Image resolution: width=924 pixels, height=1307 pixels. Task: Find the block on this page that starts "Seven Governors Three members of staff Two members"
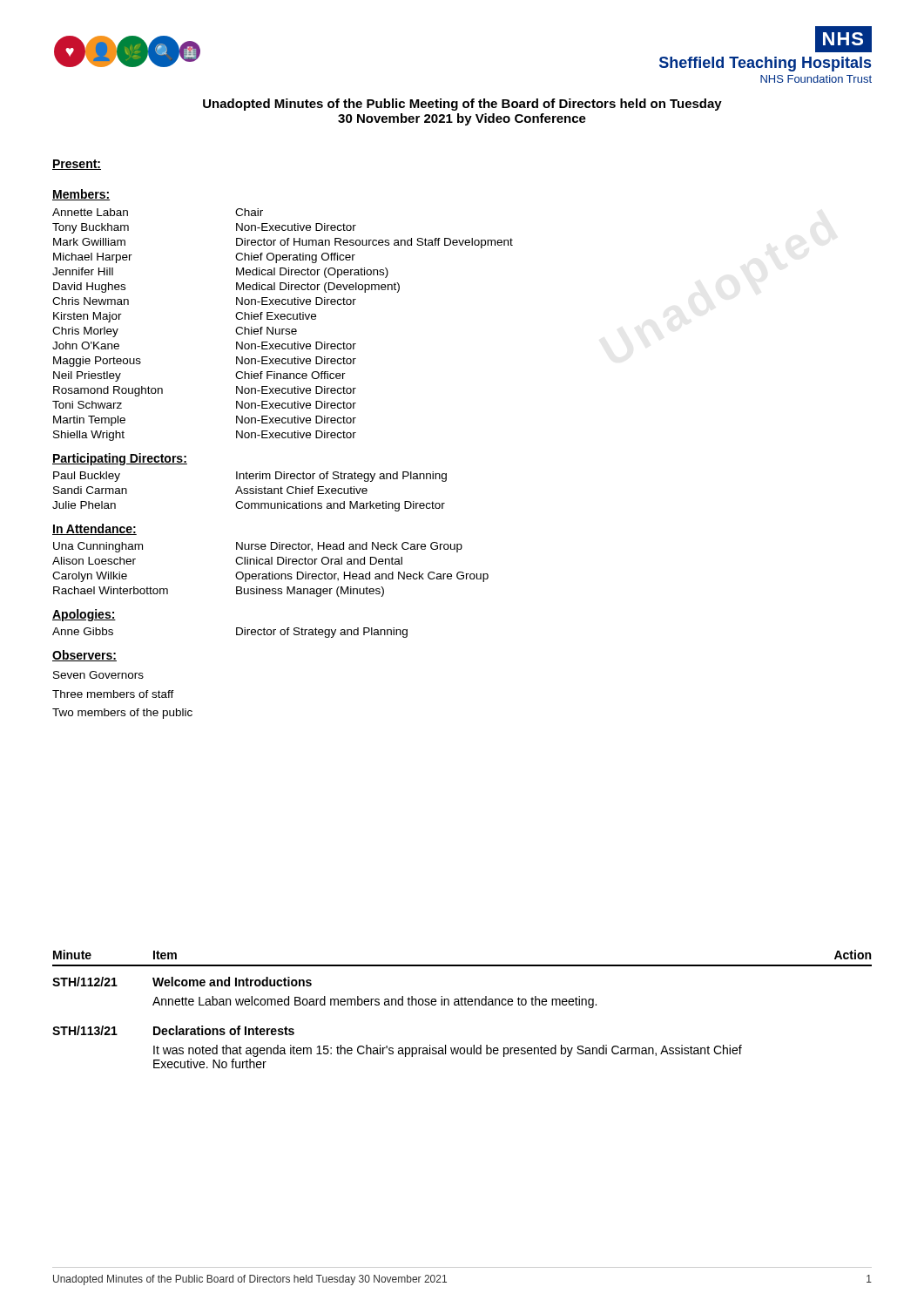[x=123, y=694]
